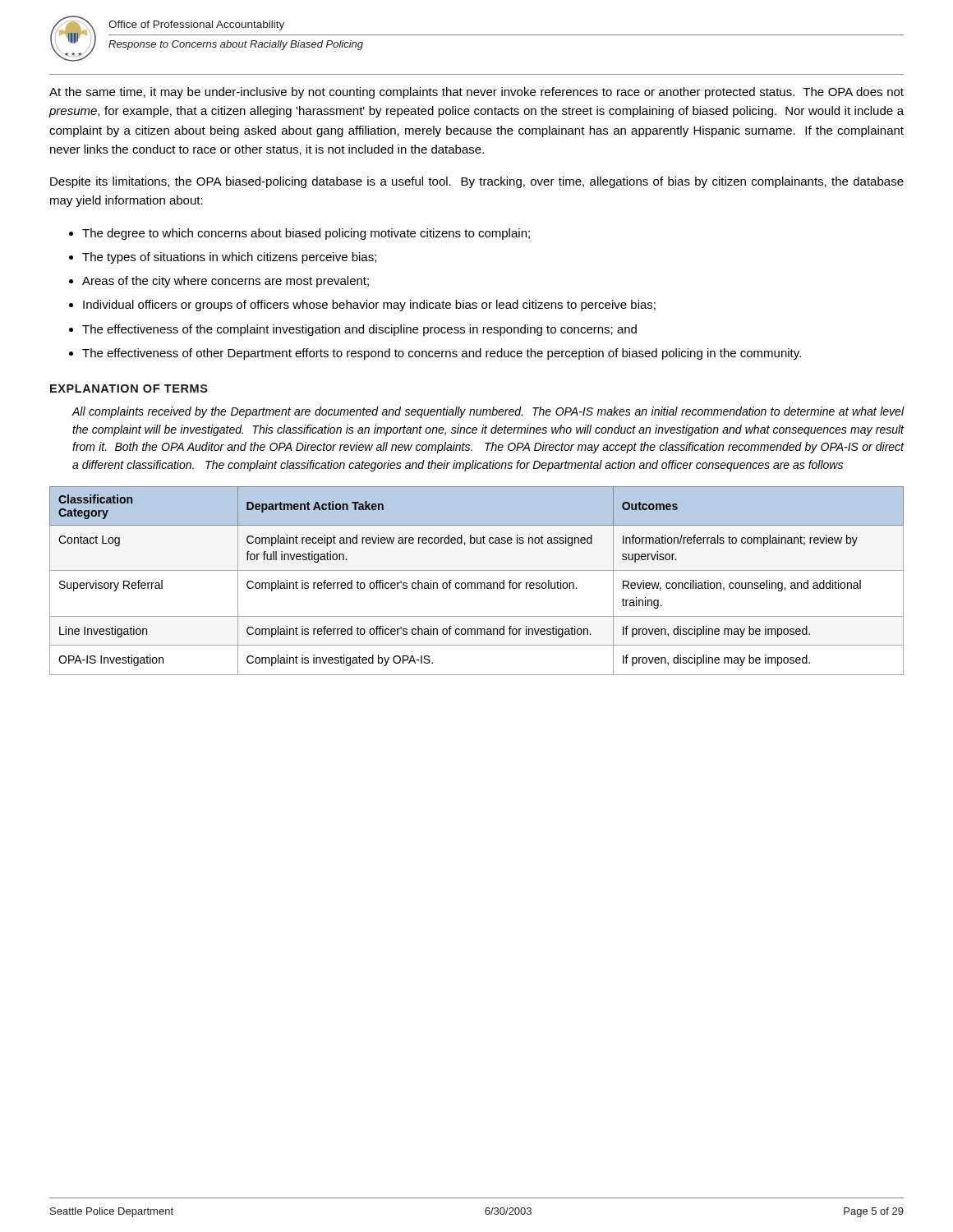Navigate to the region starting "The effectiveness of other"

(442, 353)
